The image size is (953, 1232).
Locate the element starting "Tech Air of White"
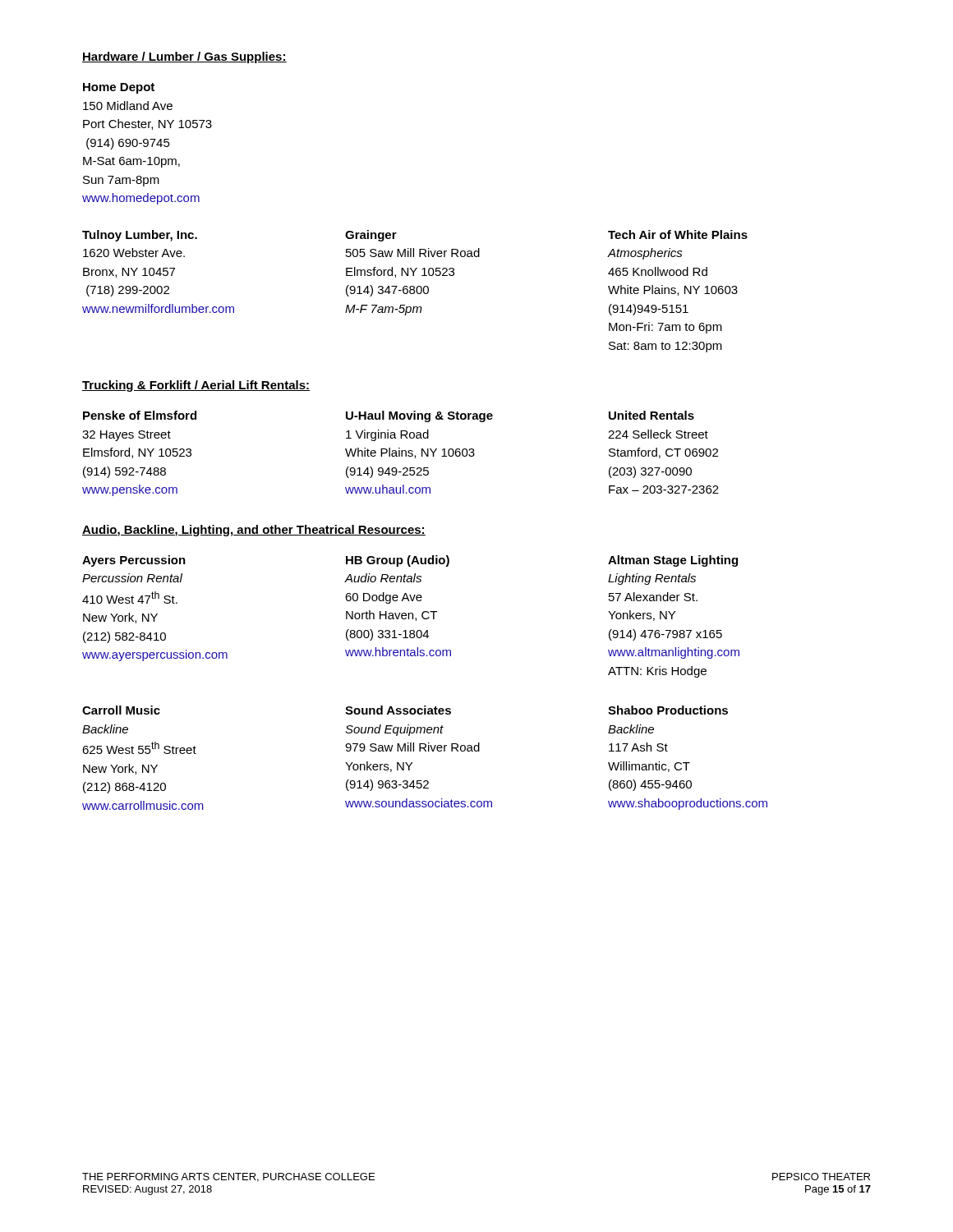678,290
